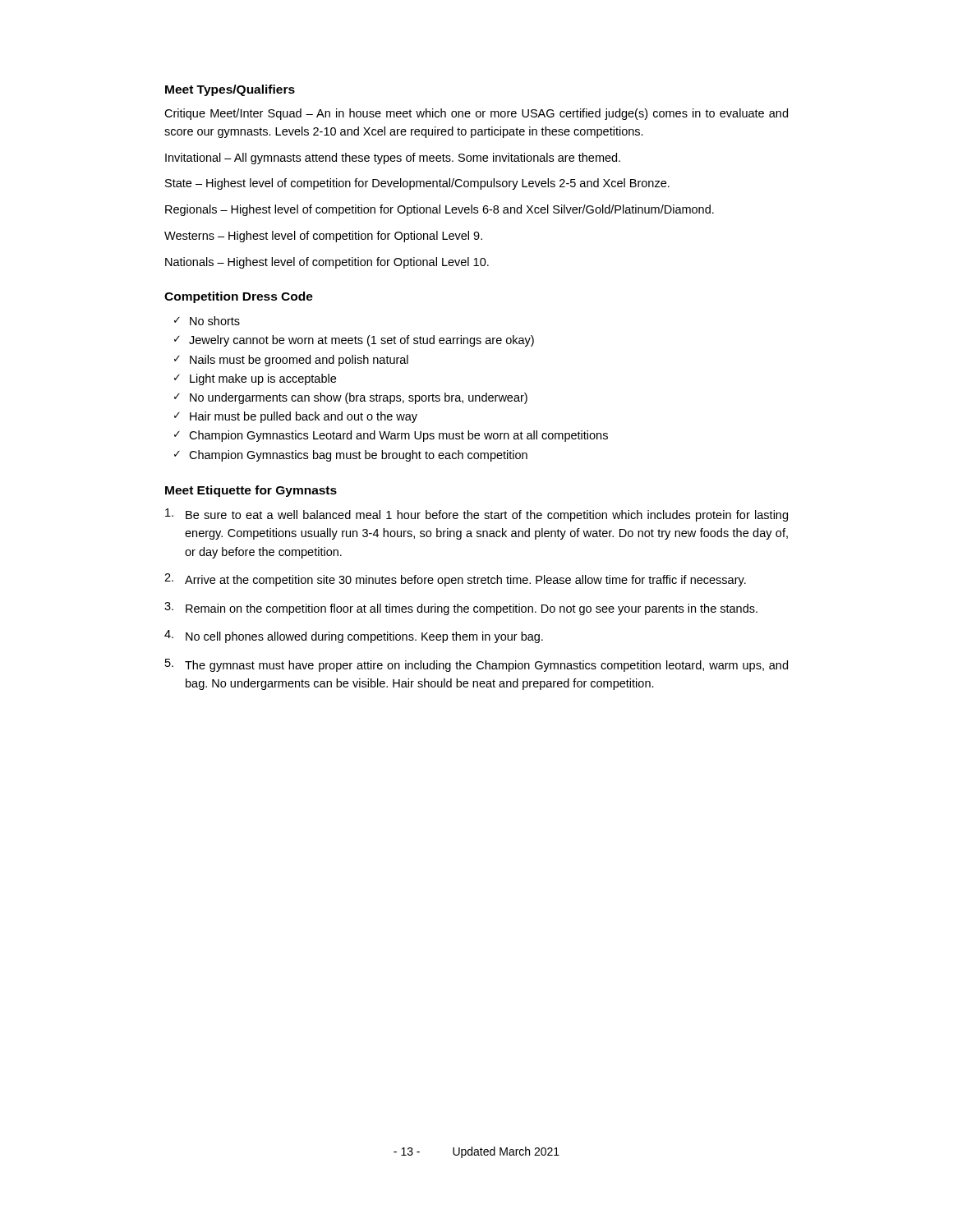
Task: Click on the block starting "Hair must be pulled back"
Action: click(296, 417)
